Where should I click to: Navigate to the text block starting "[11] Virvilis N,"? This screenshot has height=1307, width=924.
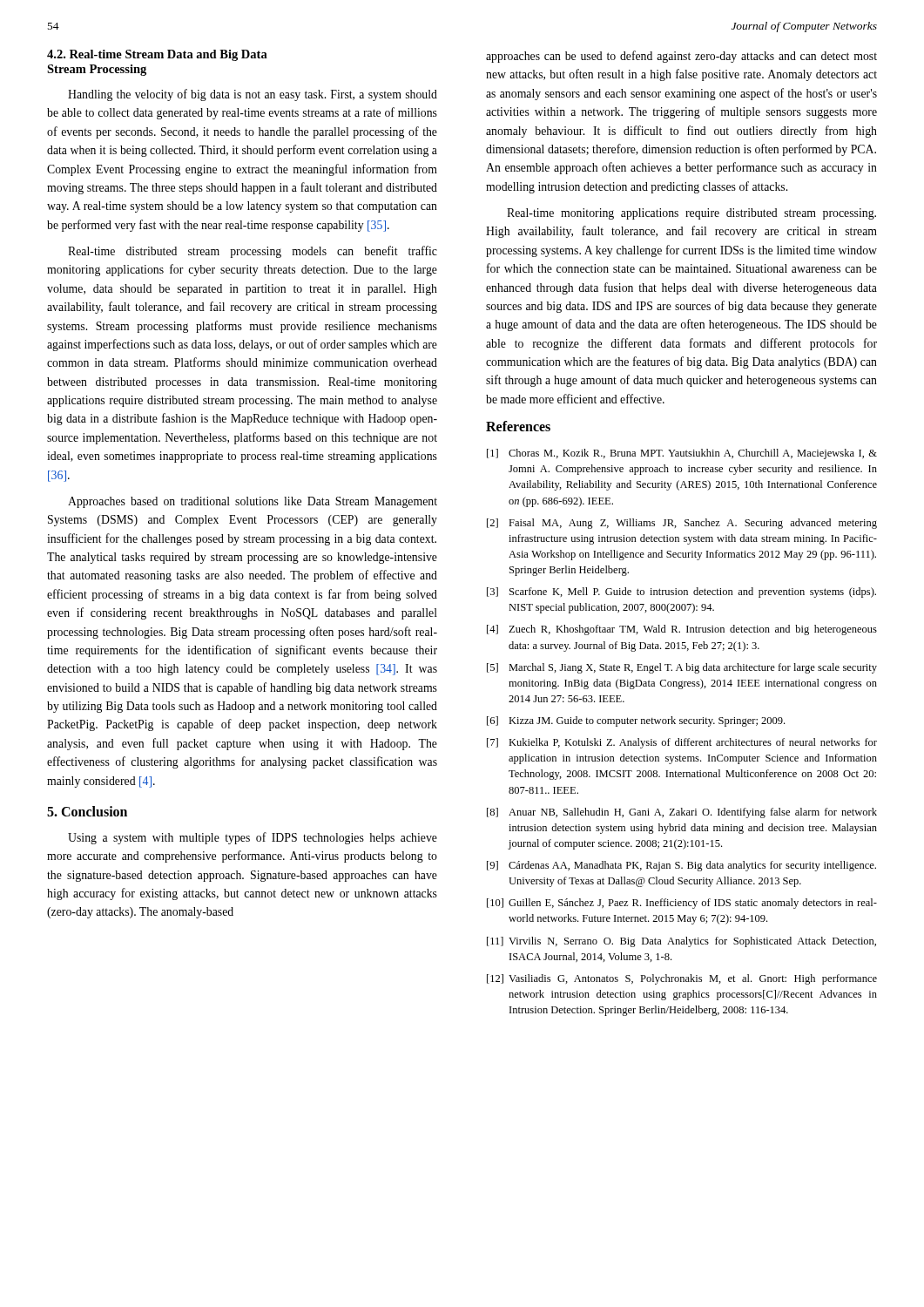coord(681,949)
